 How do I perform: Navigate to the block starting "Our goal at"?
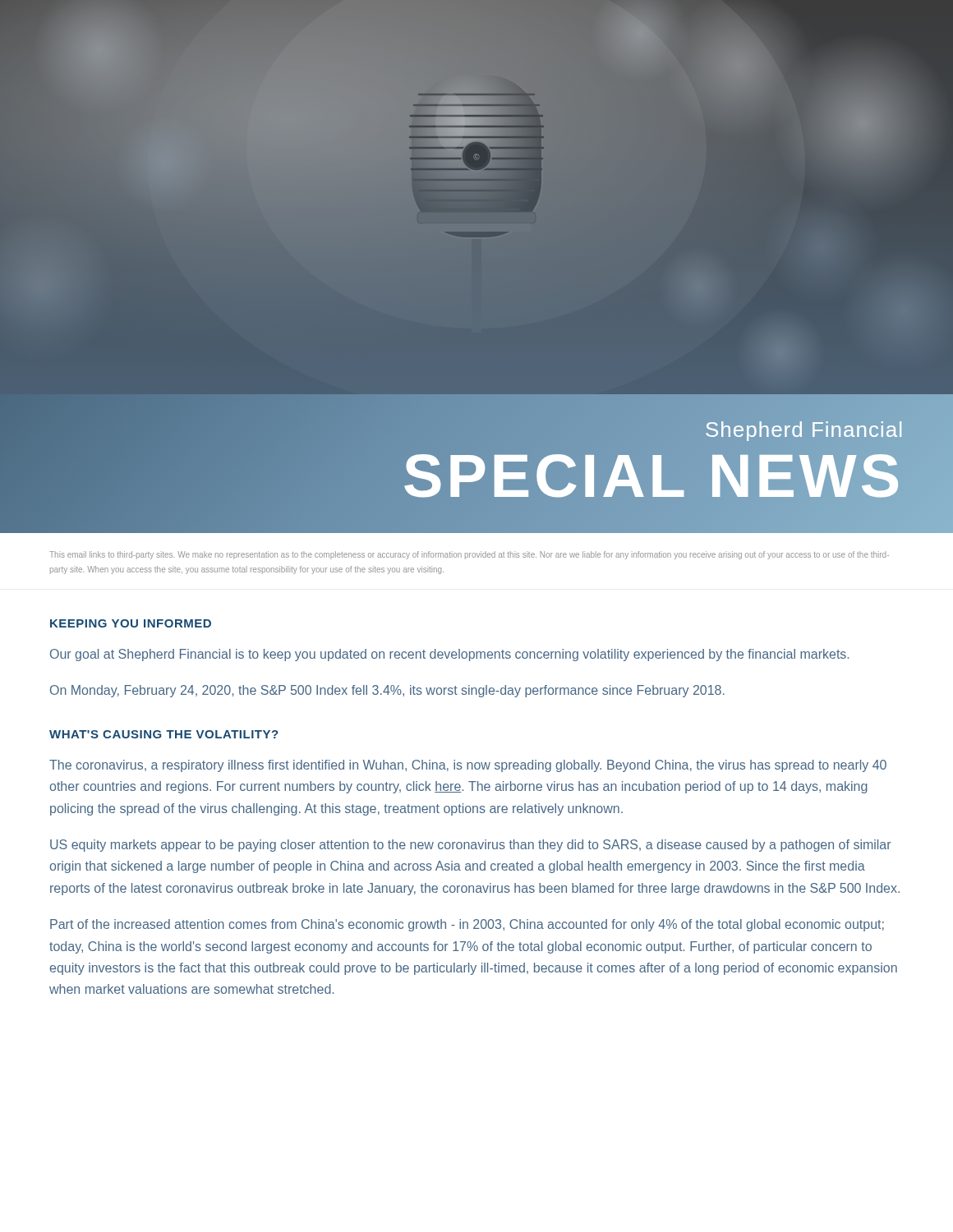pos(450,654)
